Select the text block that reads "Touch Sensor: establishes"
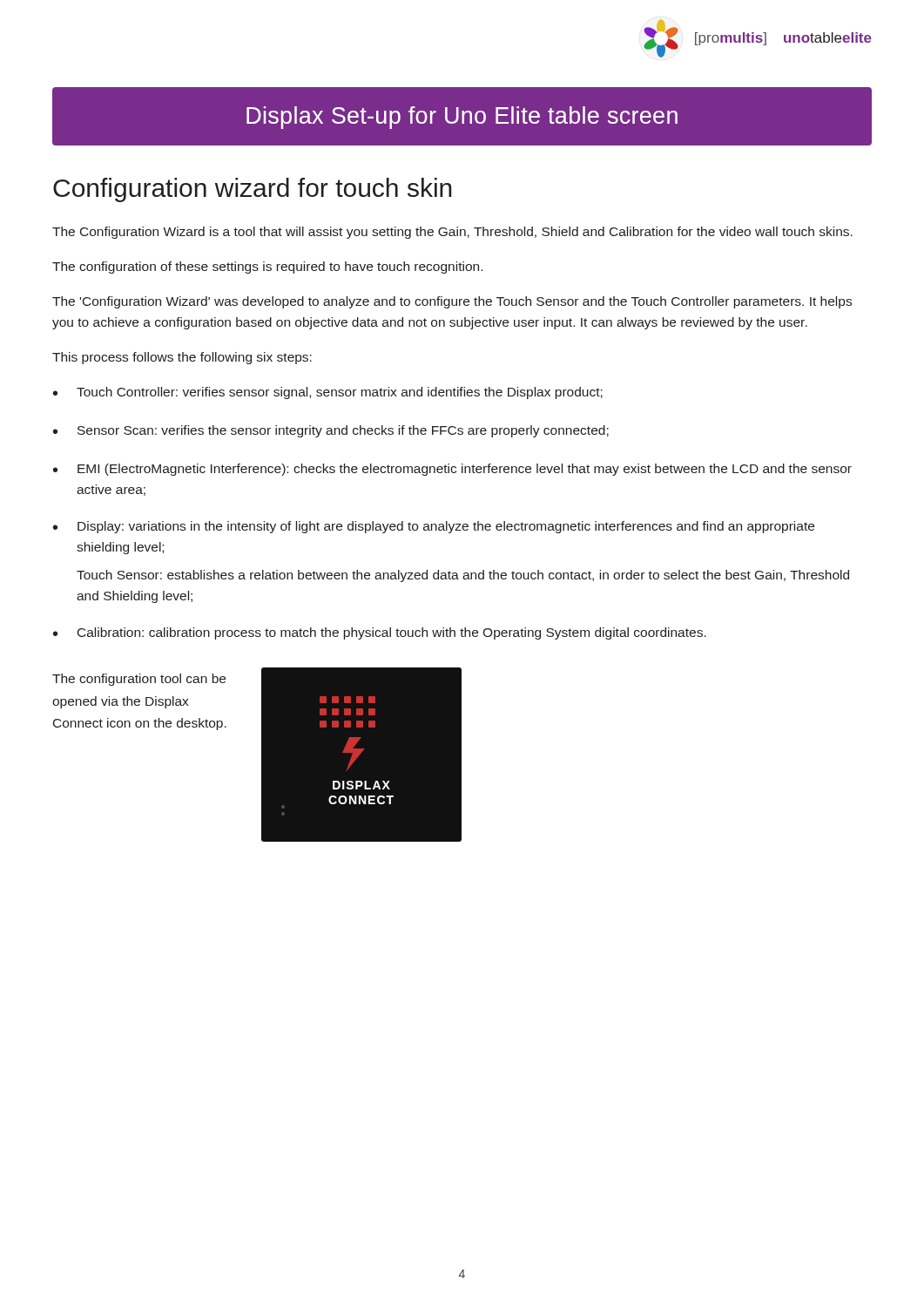Screen dimensions: 1307x924 tap(463, 585)
